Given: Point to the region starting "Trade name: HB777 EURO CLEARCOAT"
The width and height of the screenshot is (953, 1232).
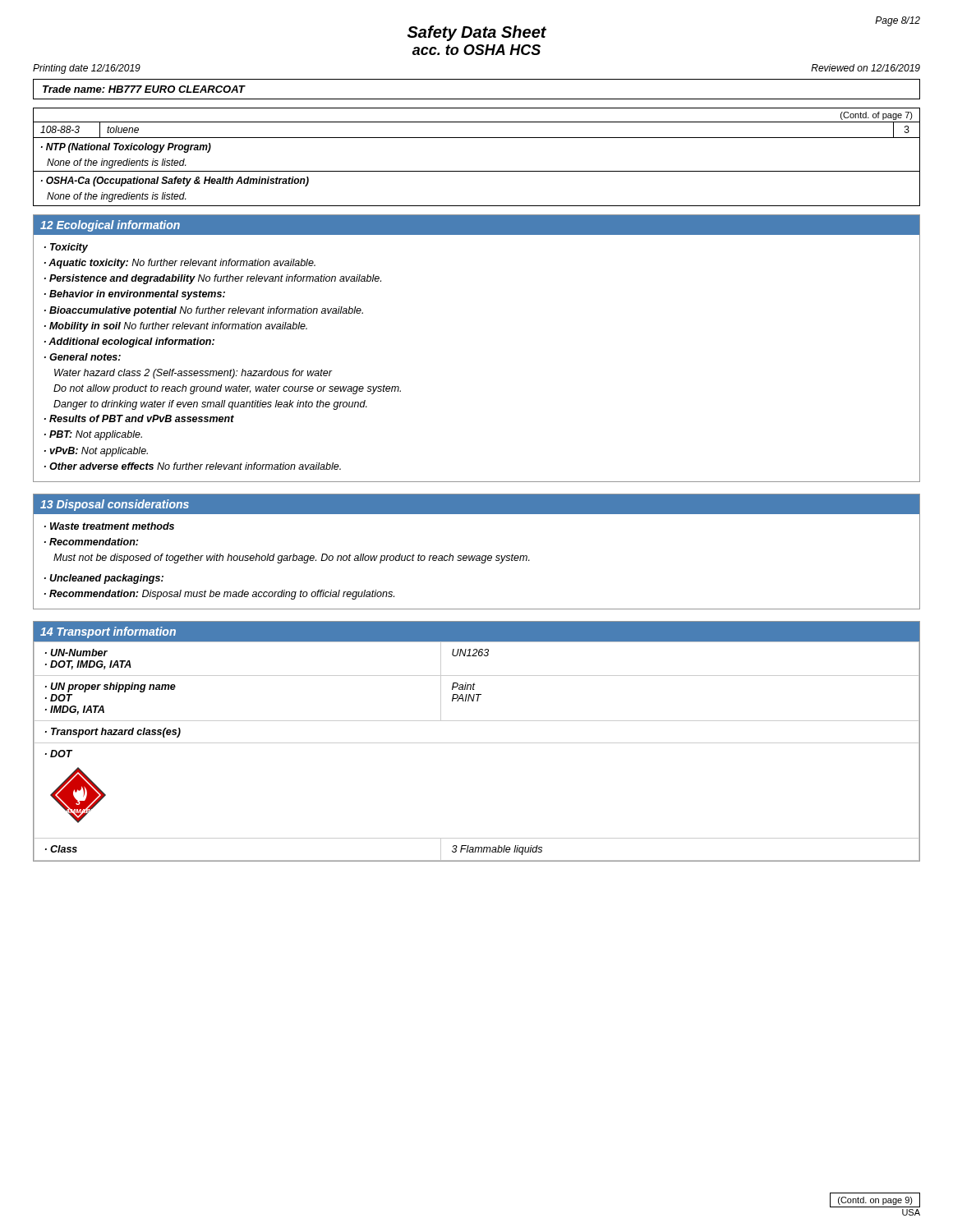Looking at the screenshot, I should [143, 89].
